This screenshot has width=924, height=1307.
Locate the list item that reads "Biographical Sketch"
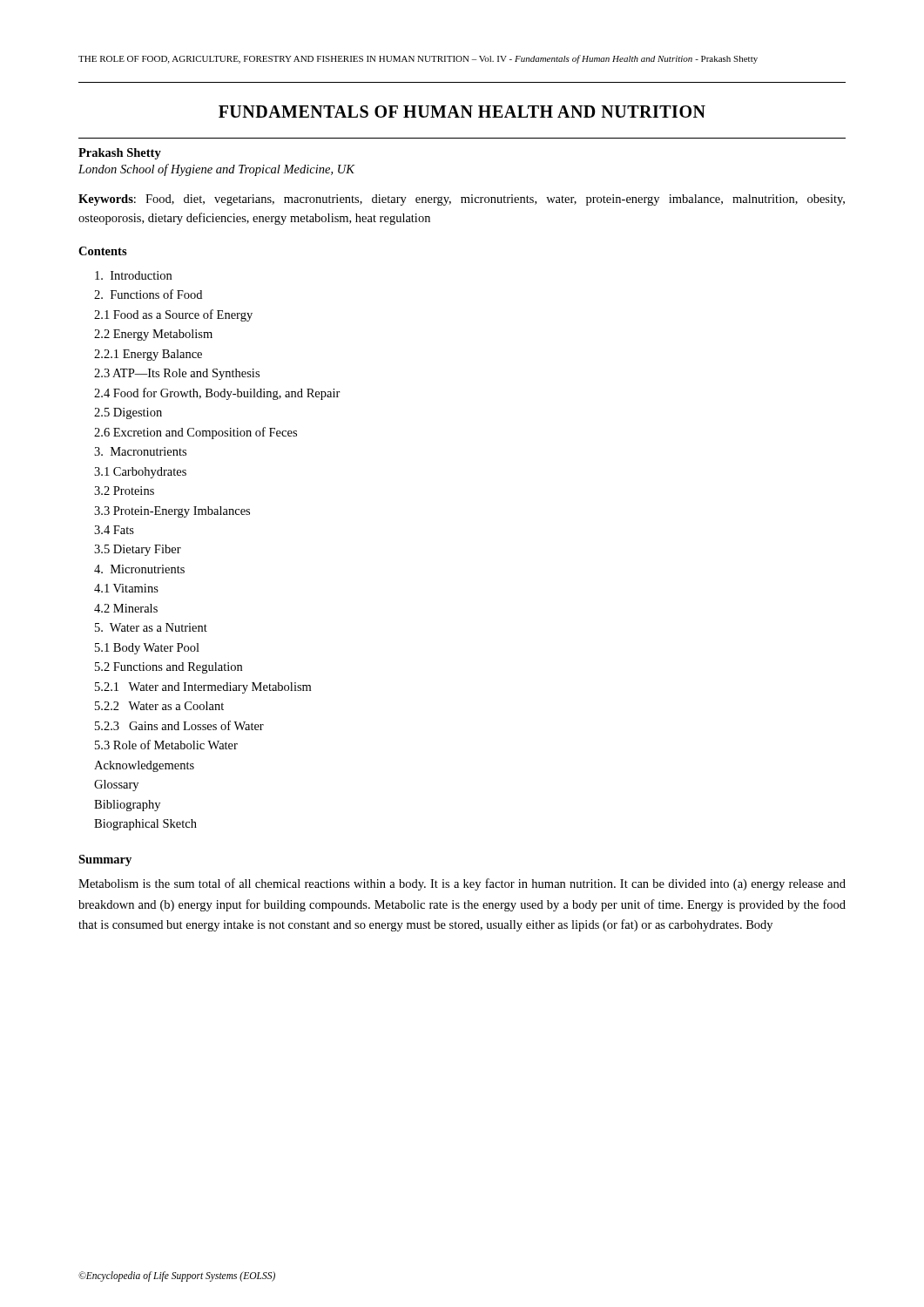point(145,823)
